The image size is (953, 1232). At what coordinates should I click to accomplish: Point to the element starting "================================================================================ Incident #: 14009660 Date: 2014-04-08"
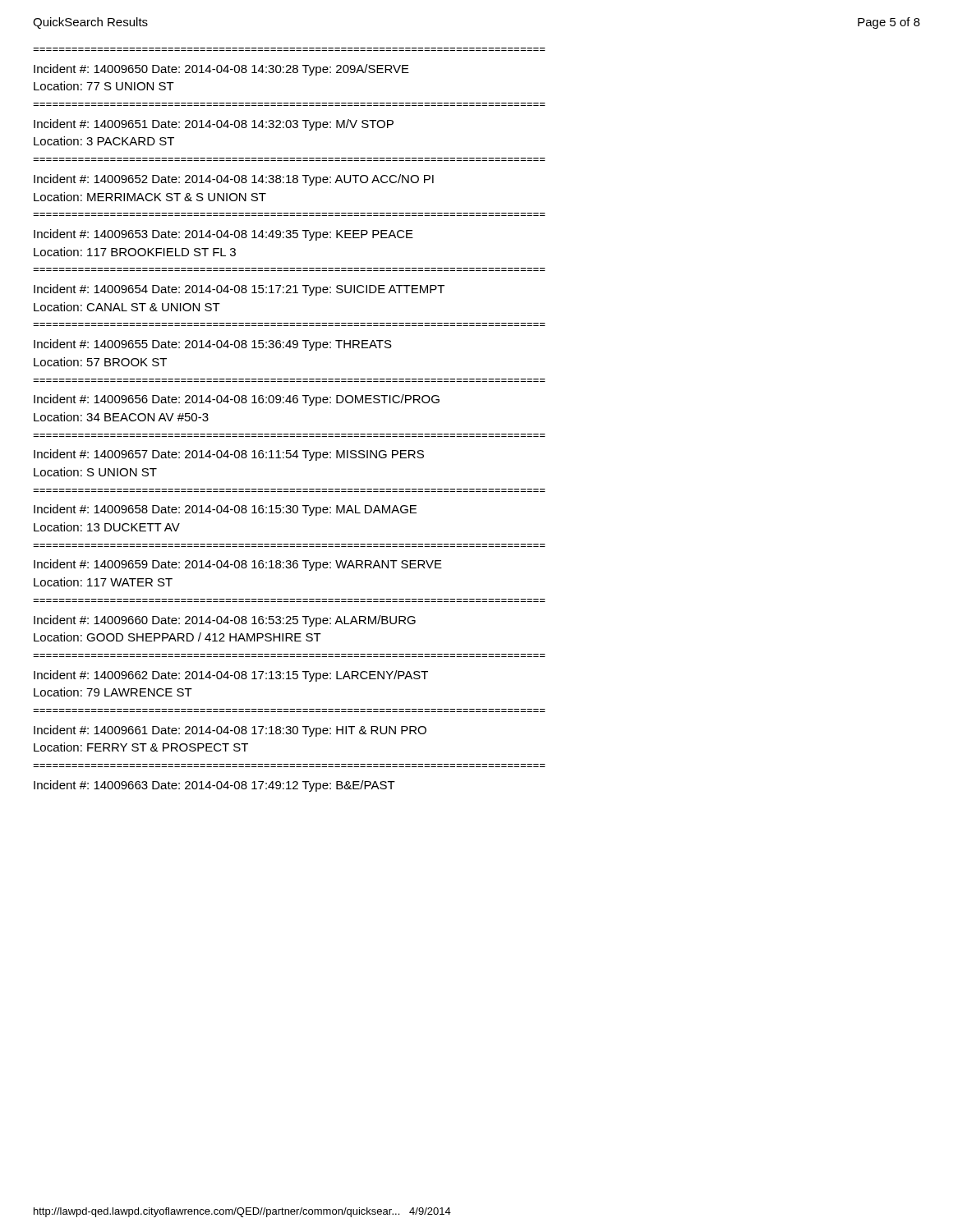225,621
